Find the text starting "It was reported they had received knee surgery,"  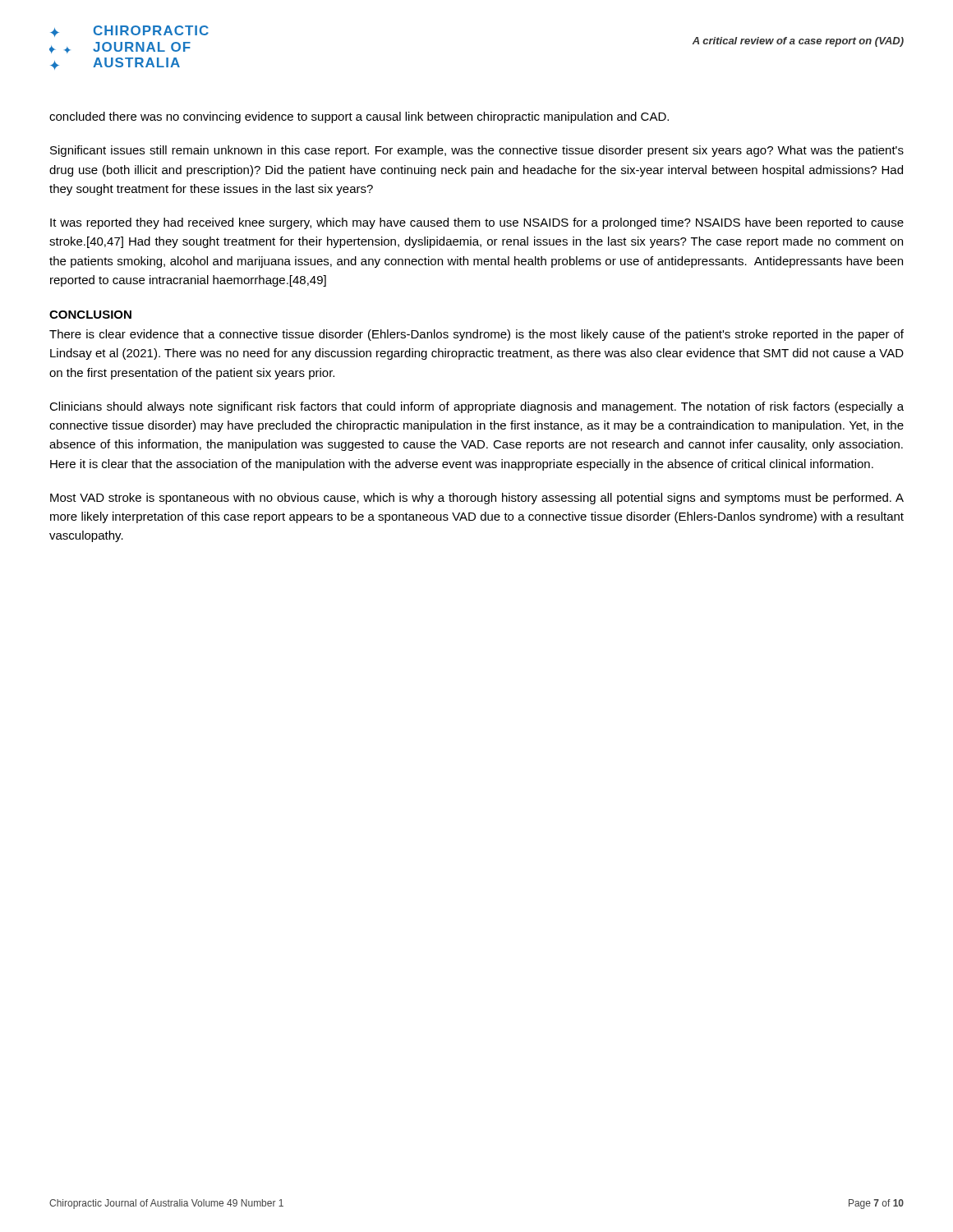point(476,251)
